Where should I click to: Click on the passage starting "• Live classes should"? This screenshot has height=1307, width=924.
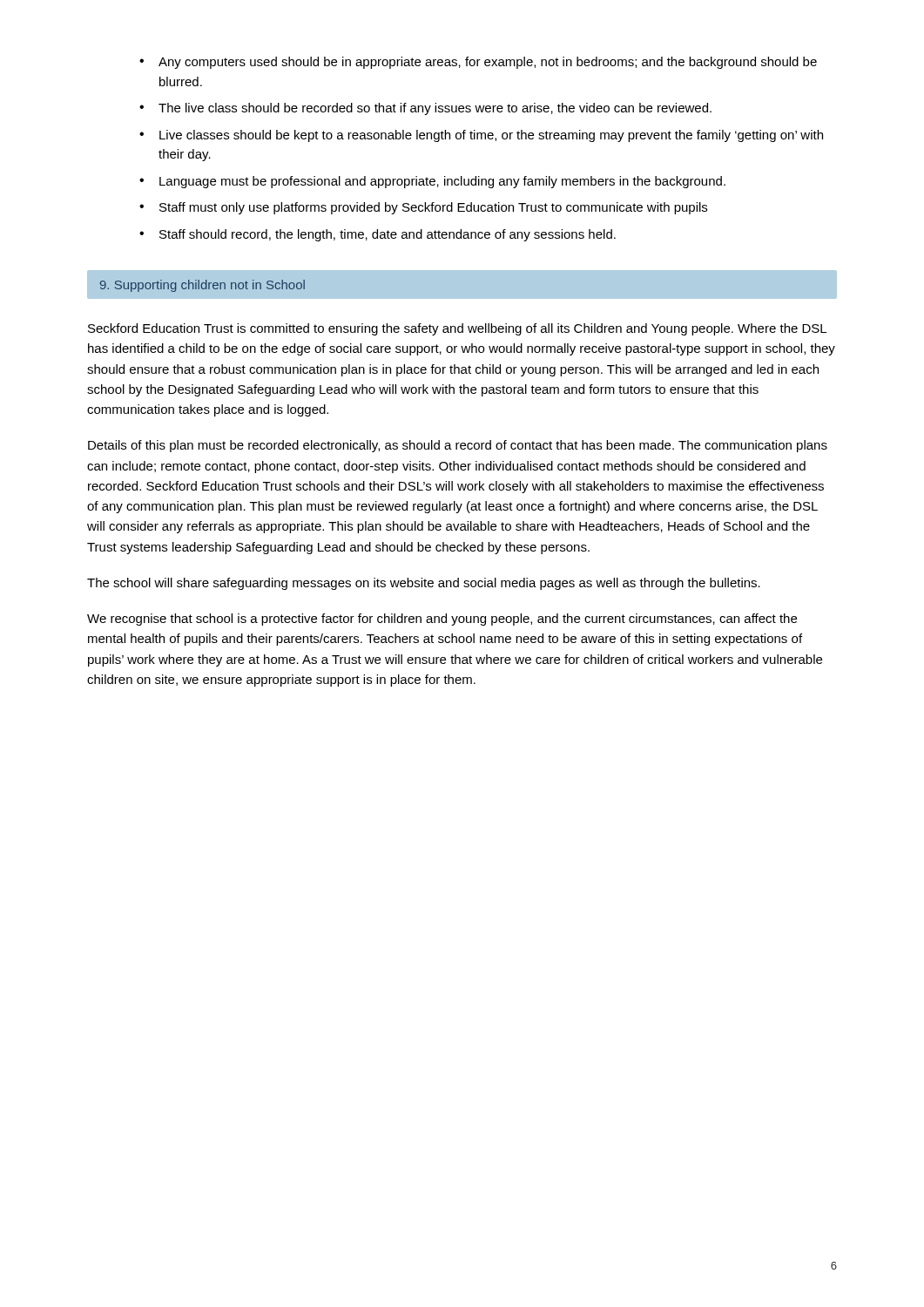click(488, 145)
